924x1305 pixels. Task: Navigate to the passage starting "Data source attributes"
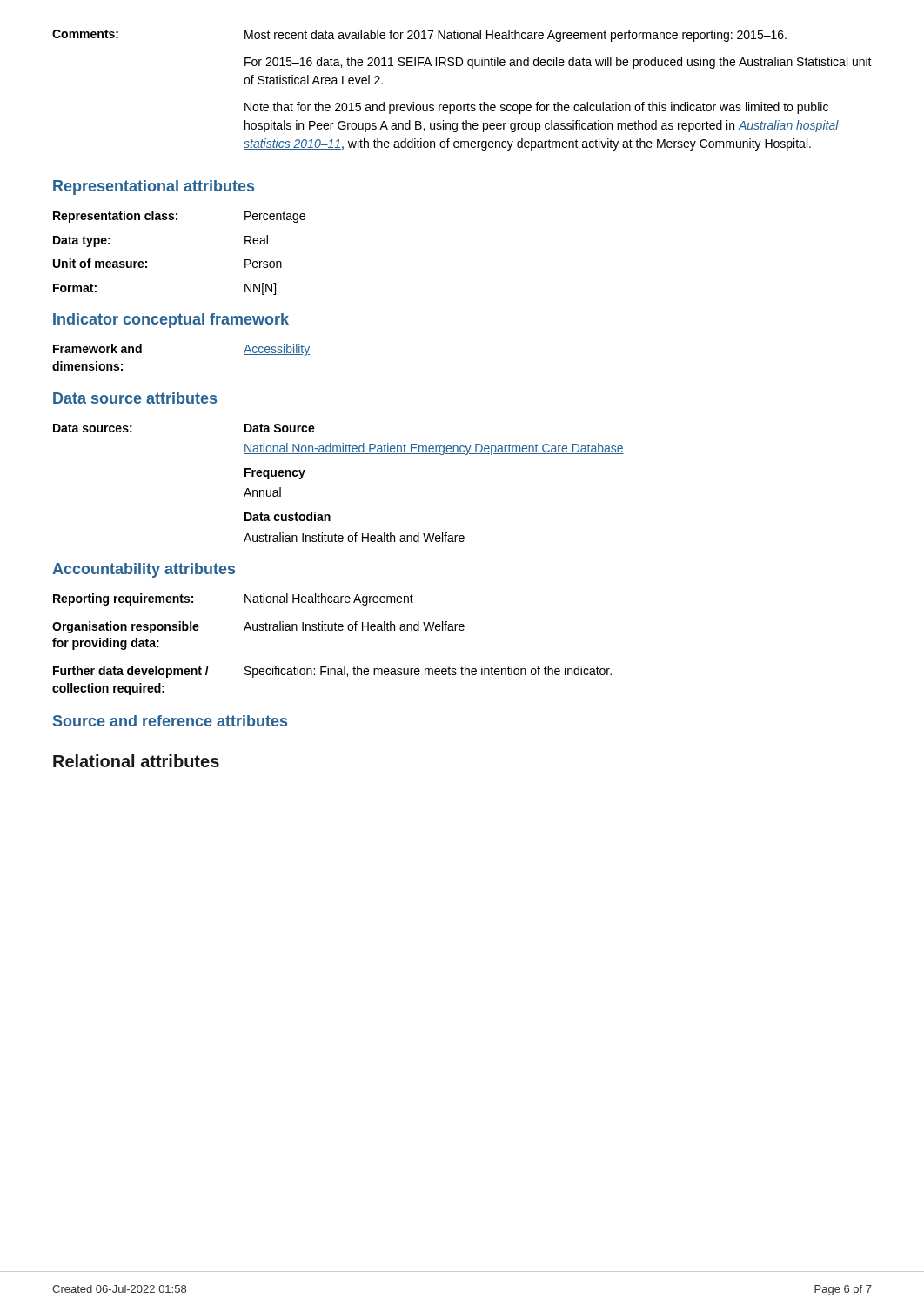pos(135,398)
